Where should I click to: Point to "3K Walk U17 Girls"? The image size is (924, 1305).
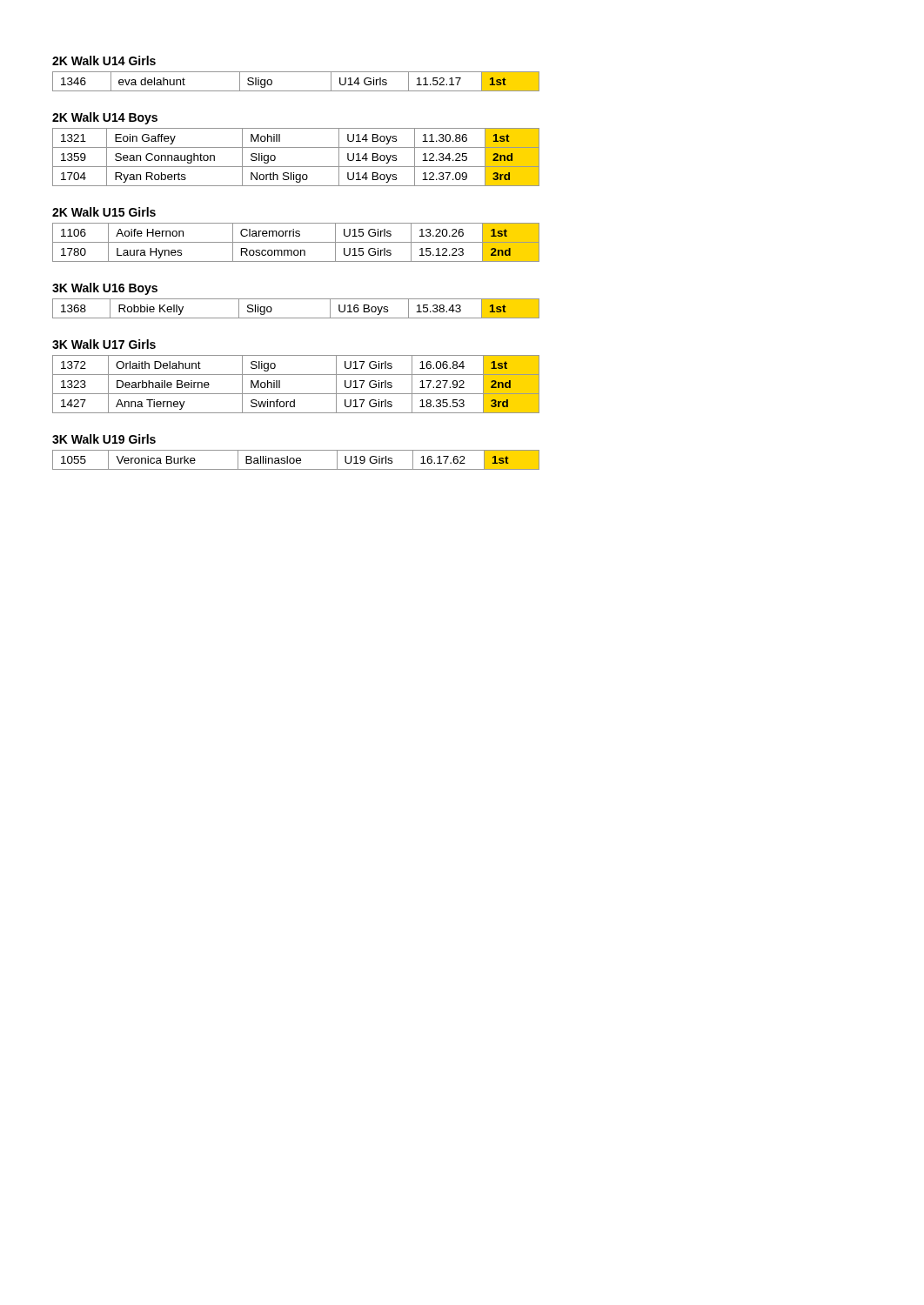104,345
